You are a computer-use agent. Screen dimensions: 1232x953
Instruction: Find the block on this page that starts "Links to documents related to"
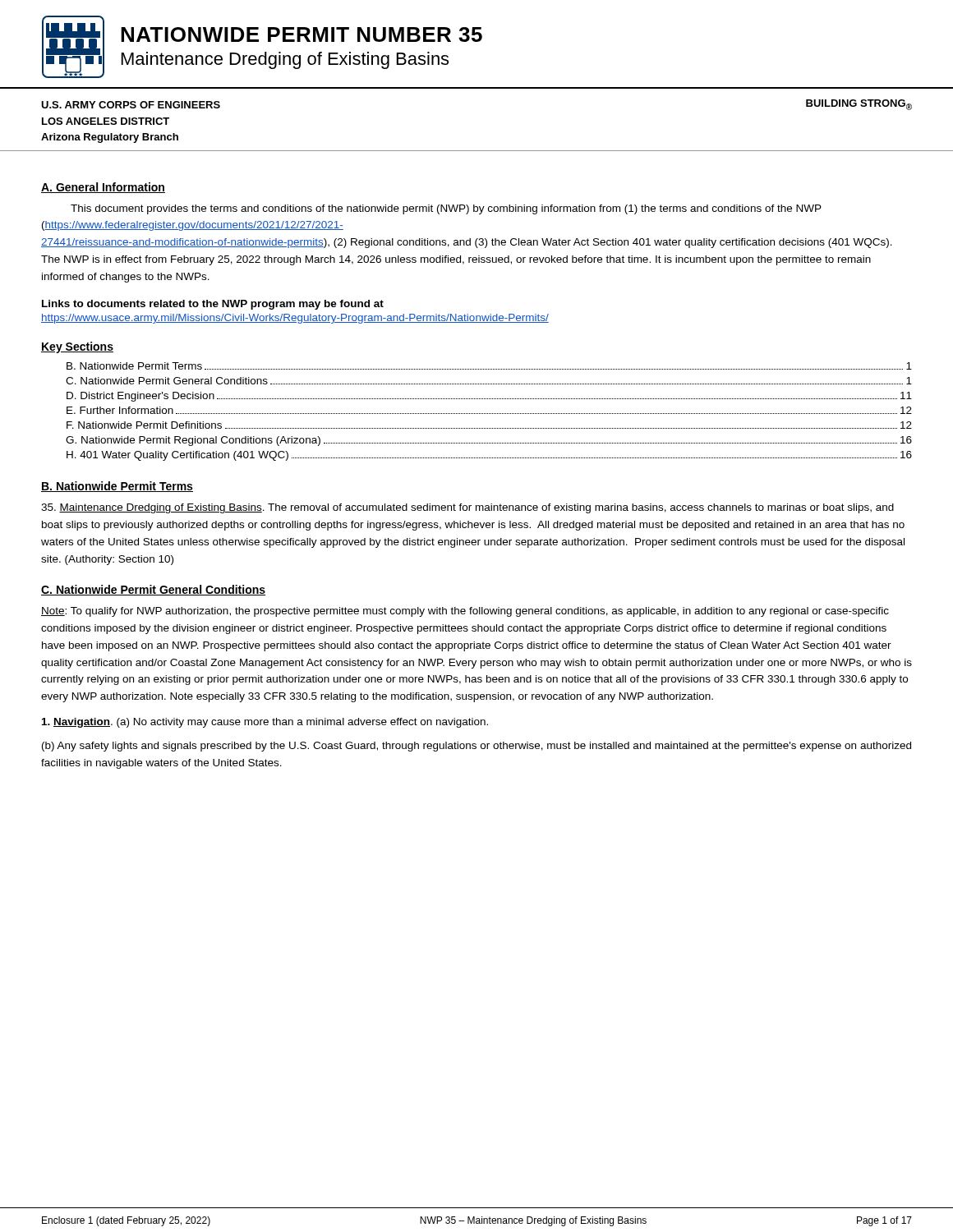(x=476, y=311)
